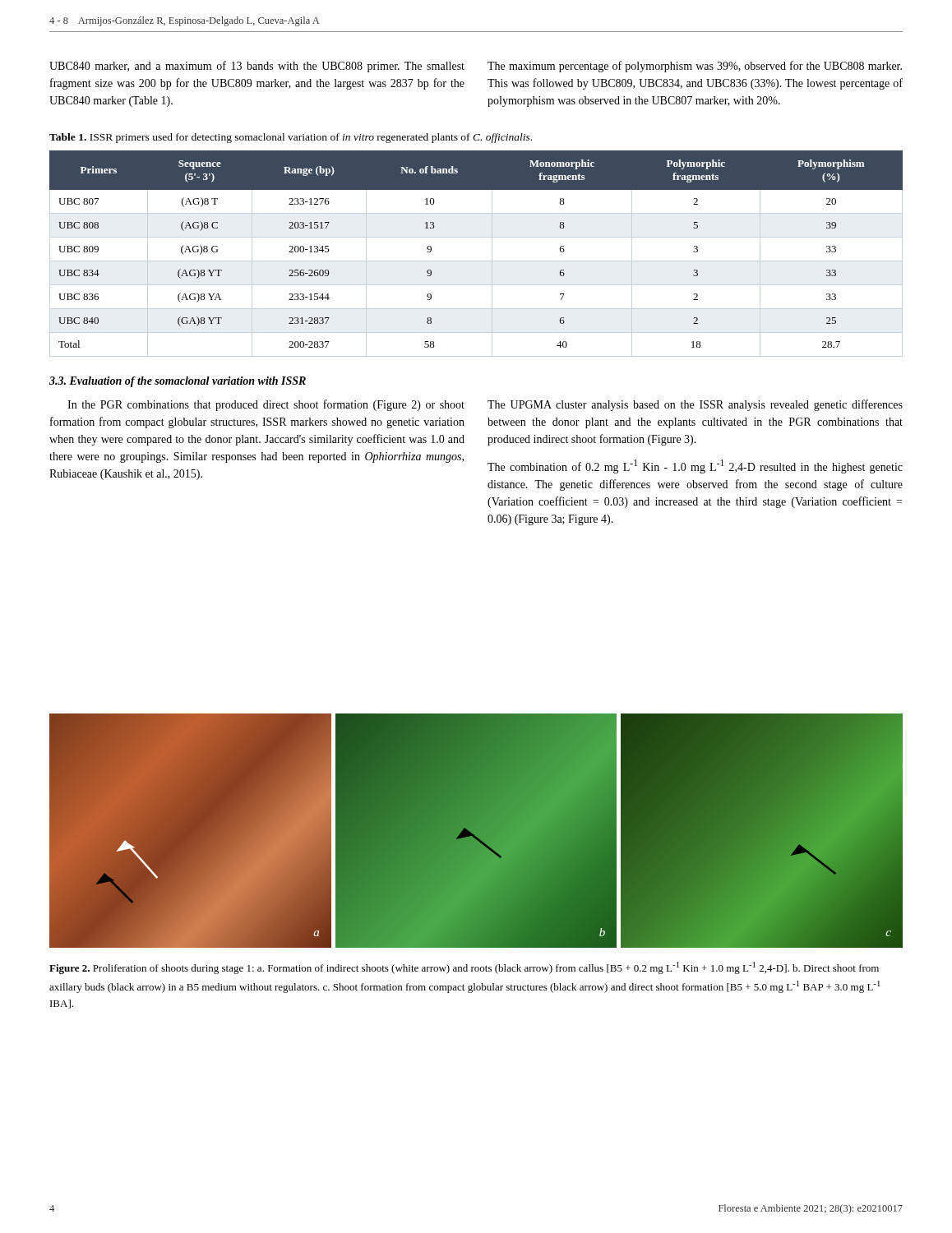Find the text block that reads "The UPGMA cluster analysis based"

[695, 462]
